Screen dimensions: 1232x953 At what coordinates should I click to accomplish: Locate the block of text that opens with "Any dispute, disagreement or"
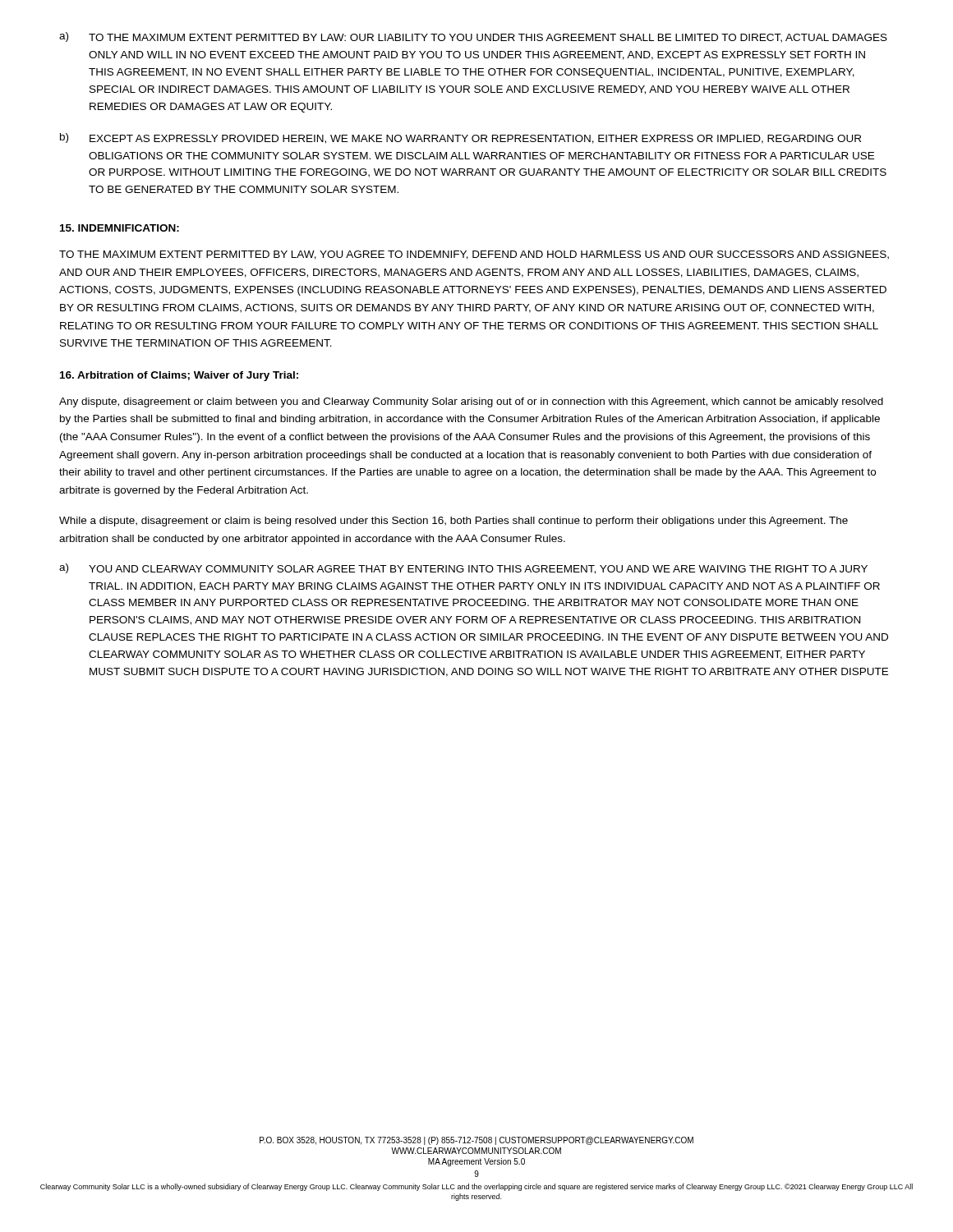click(x=471, y=445)
